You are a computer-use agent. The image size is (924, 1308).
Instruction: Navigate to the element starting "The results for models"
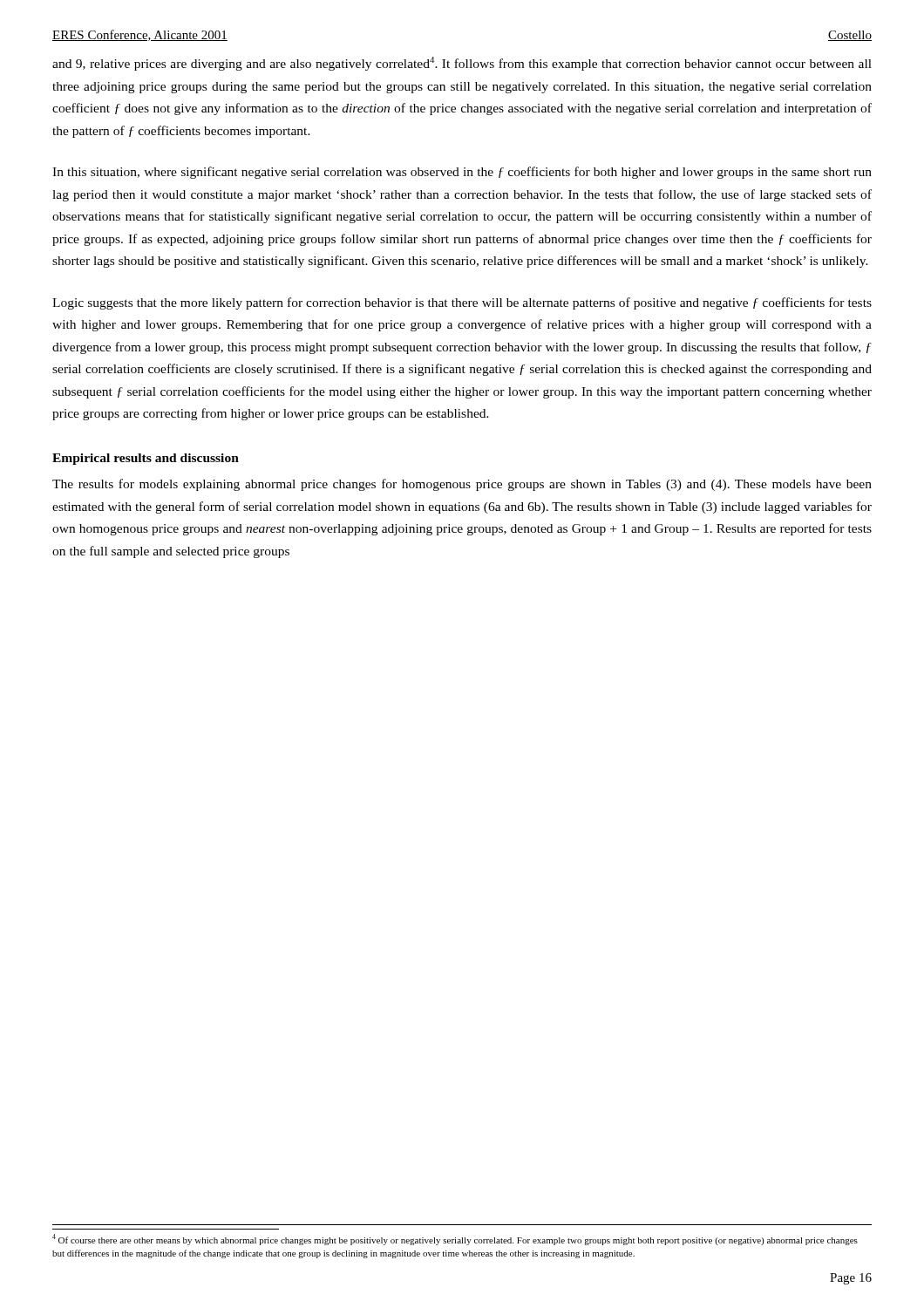point(462,517)
